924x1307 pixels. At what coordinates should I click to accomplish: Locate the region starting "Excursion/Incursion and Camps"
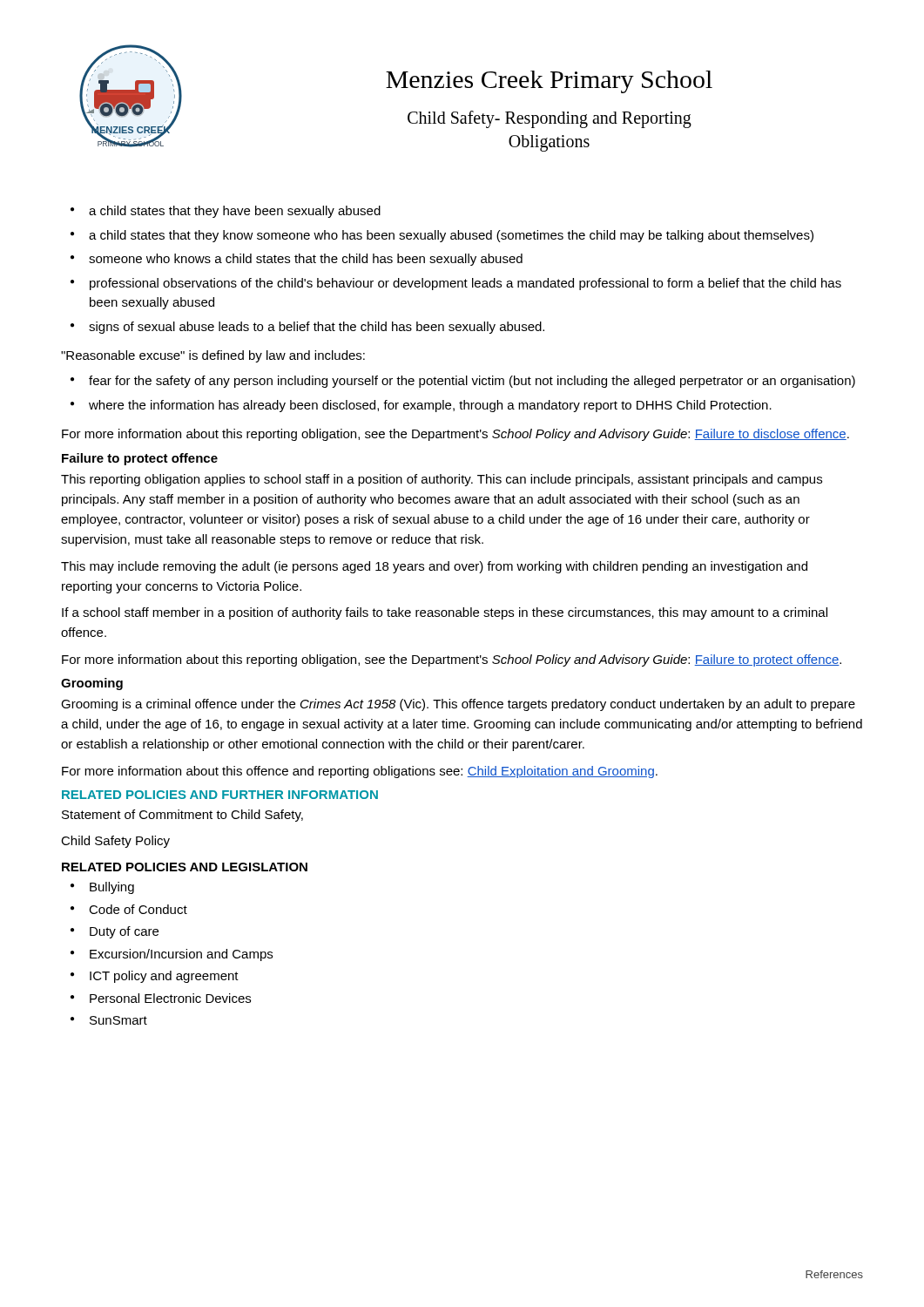(181, 953)
